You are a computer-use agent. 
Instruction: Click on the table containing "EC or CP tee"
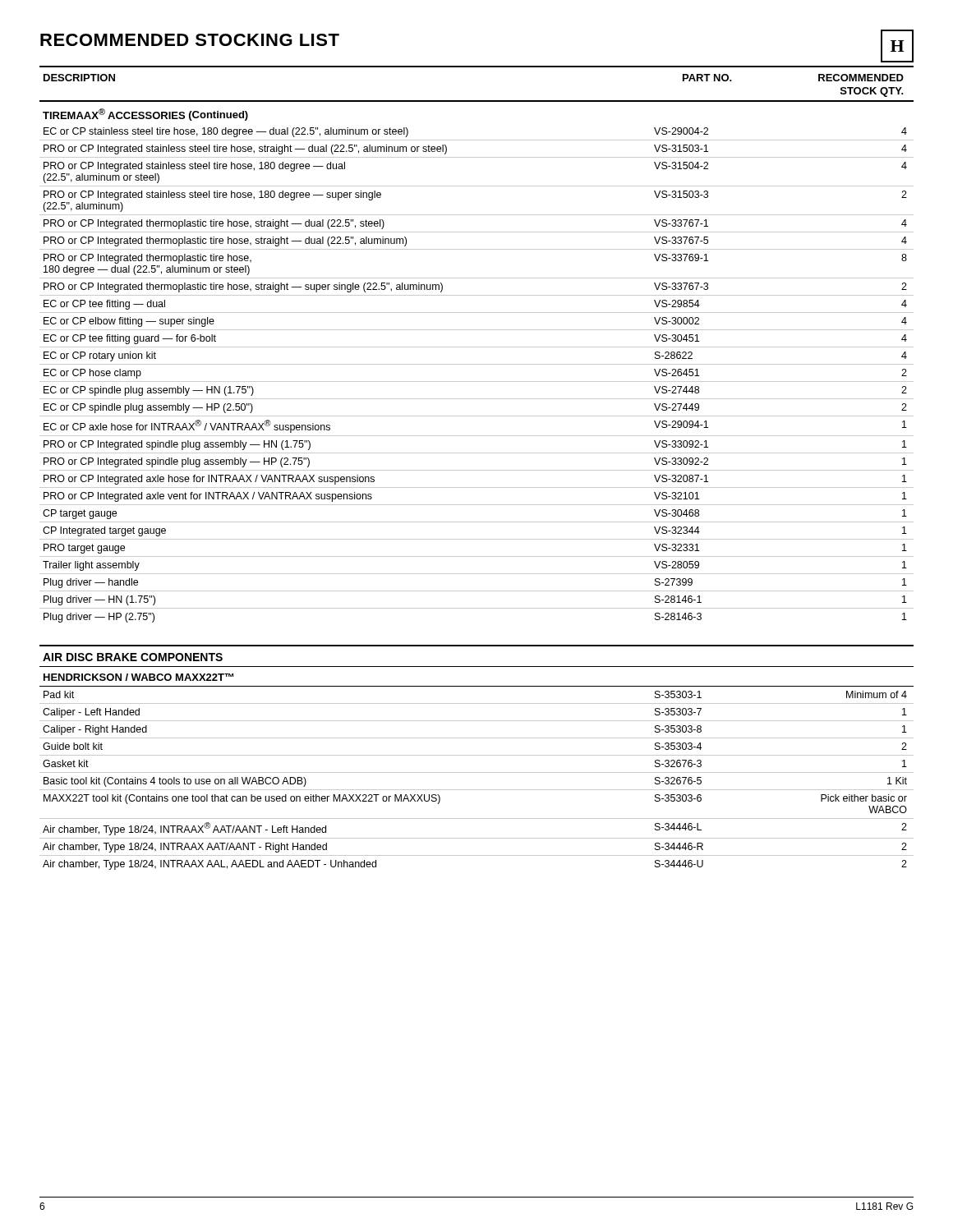(x=476, y=363)
